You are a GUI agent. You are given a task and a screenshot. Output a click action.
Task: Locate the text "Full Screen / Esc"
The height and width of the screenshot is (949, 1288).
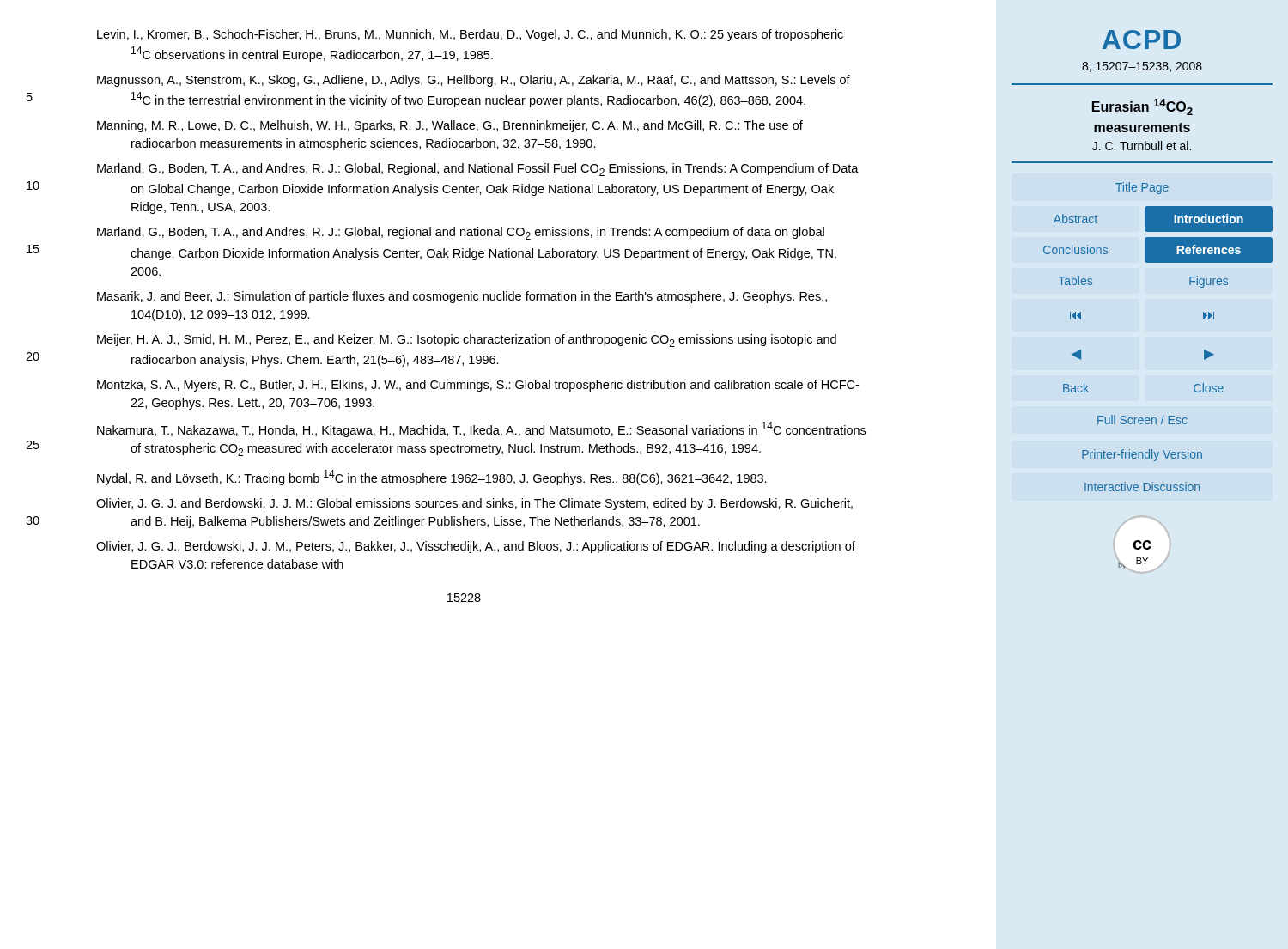point(1142,420)
